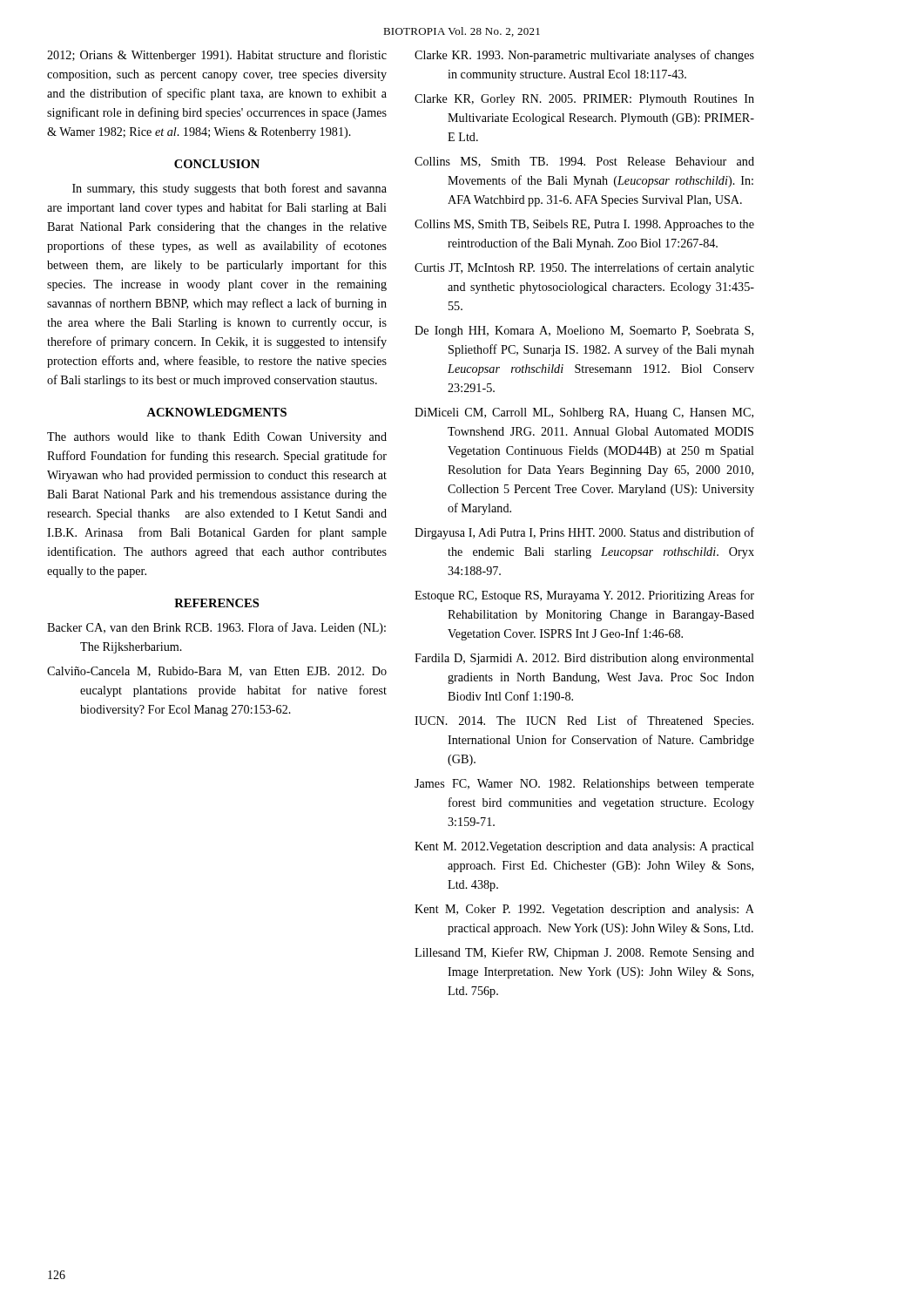The image size is (924, 1307).
Task: Navigate to the region starting "The authors would like to thank Edith Cowan"
Action: pyautogui.click(x=217, y=504)
